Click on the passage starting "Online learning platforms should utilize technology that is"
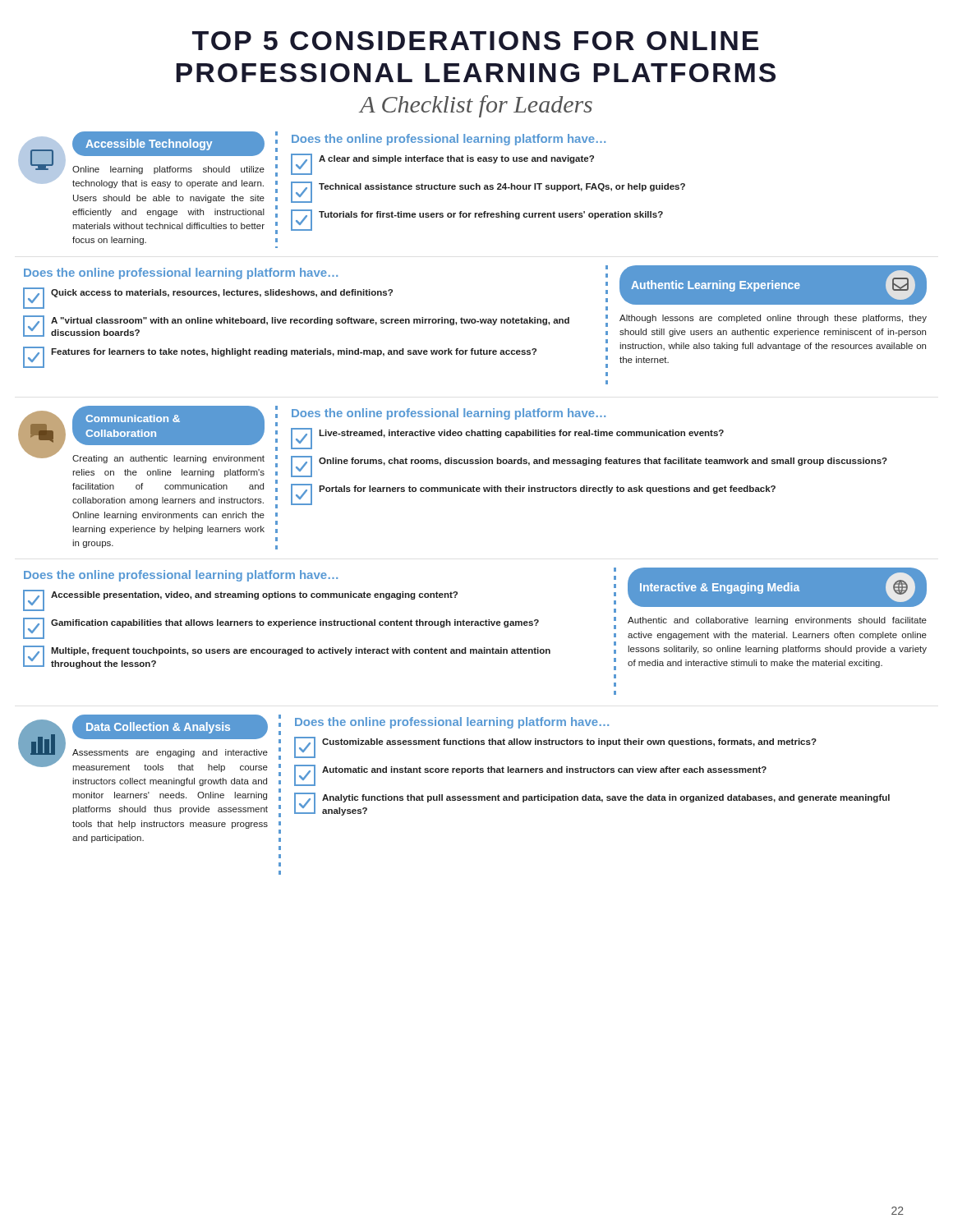The width and height of the screenshot is (953, 1232). point(168,205)
